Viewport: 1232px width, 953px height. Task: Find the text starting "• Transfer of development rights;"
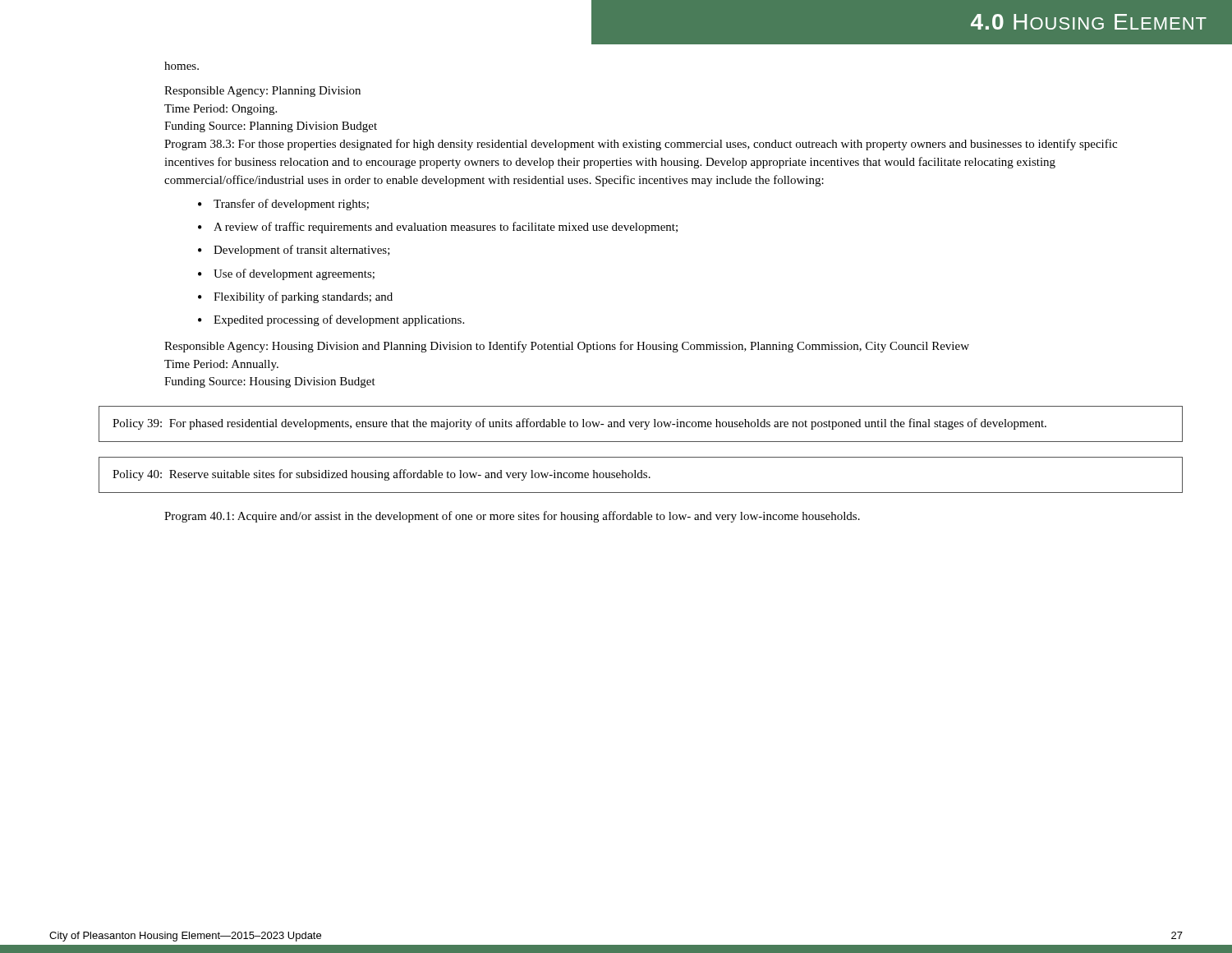tap(283, 206)
